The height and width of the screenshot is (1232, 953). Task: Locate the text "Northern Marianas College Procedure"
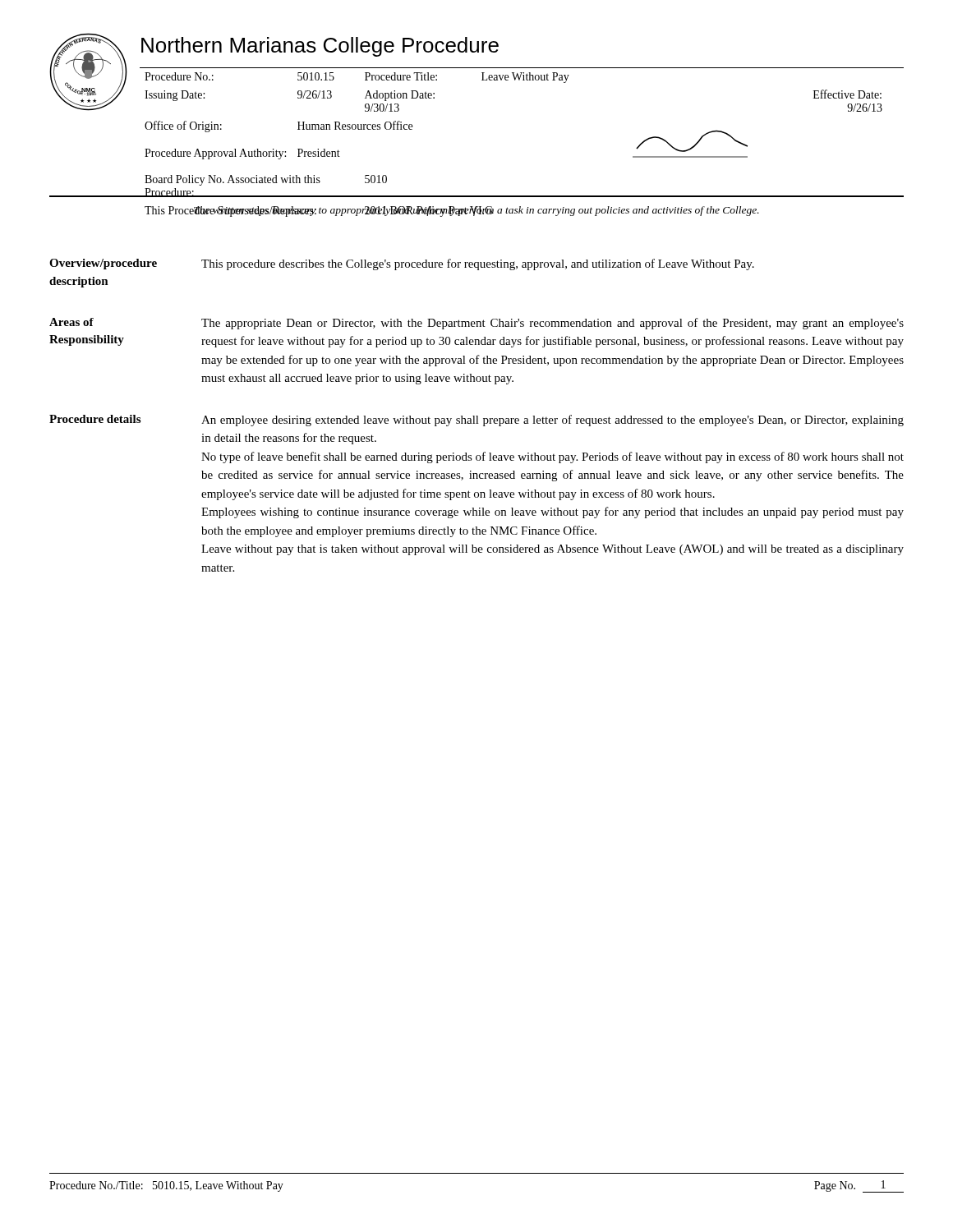coord(320,45)
